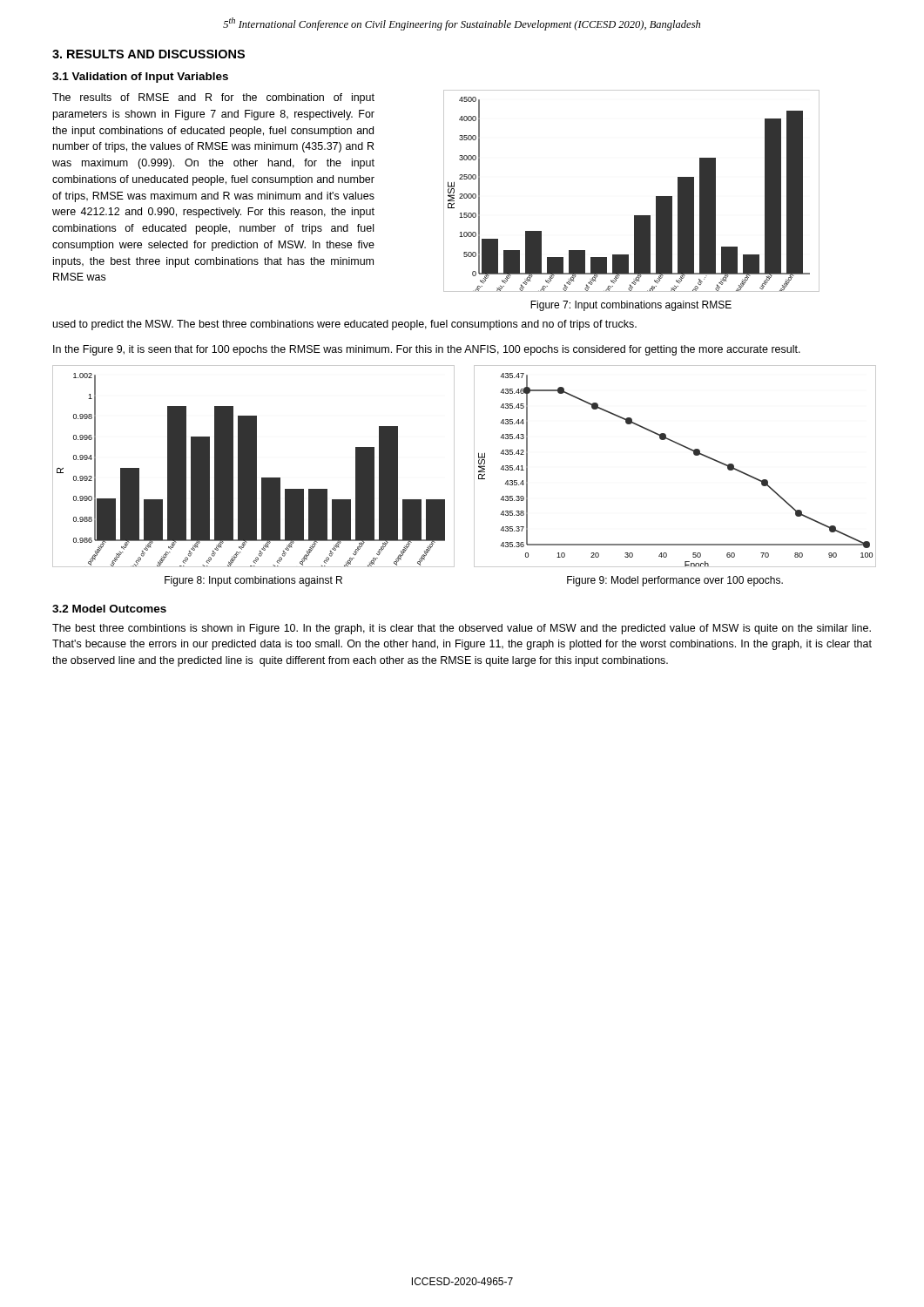Locate the text block containing "The results of"
Viewport: 924px width, 1307px height.
[213, 188]
